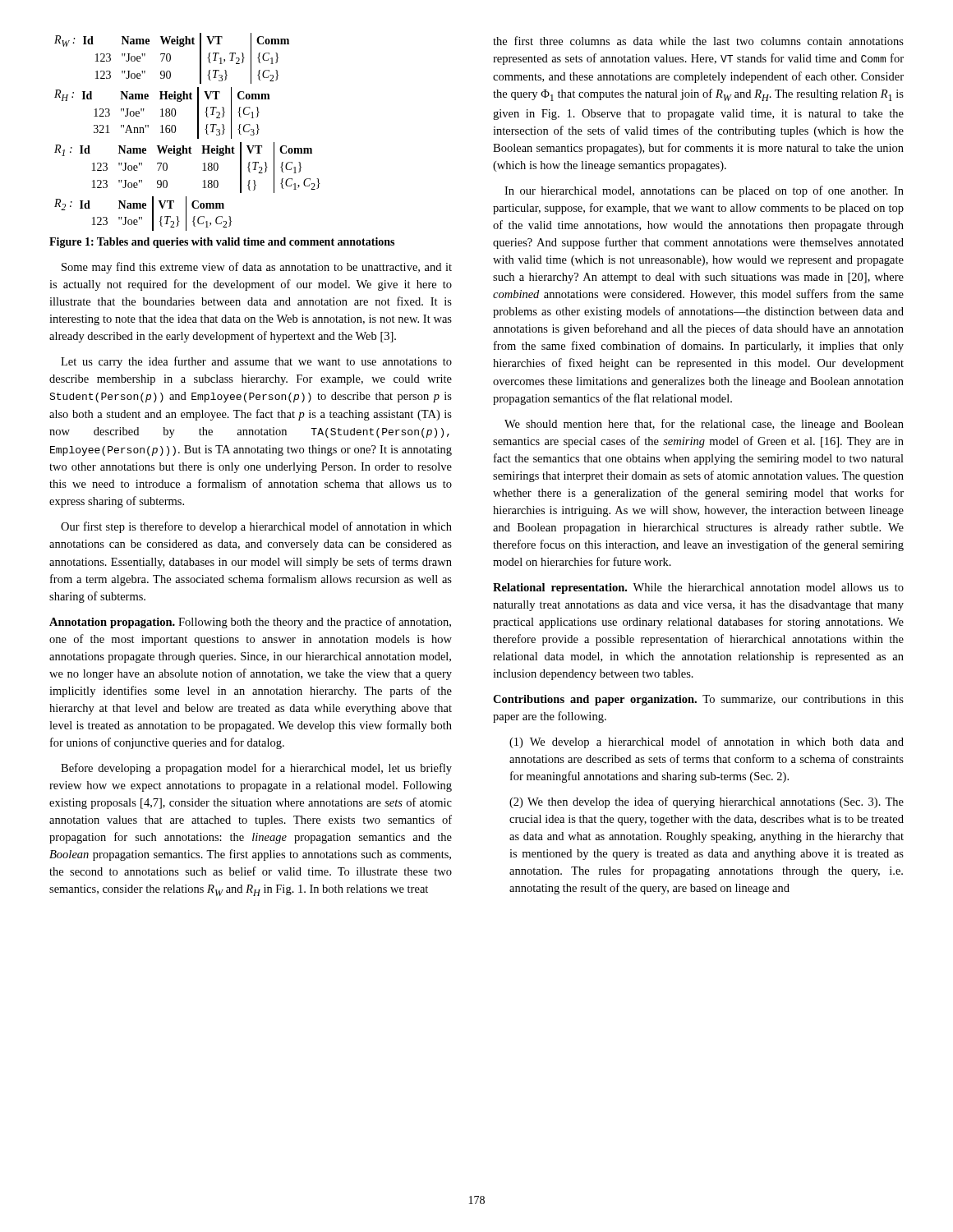
Task: Click on the text starting "Before developing a"
Action: (x=251, y=830)
